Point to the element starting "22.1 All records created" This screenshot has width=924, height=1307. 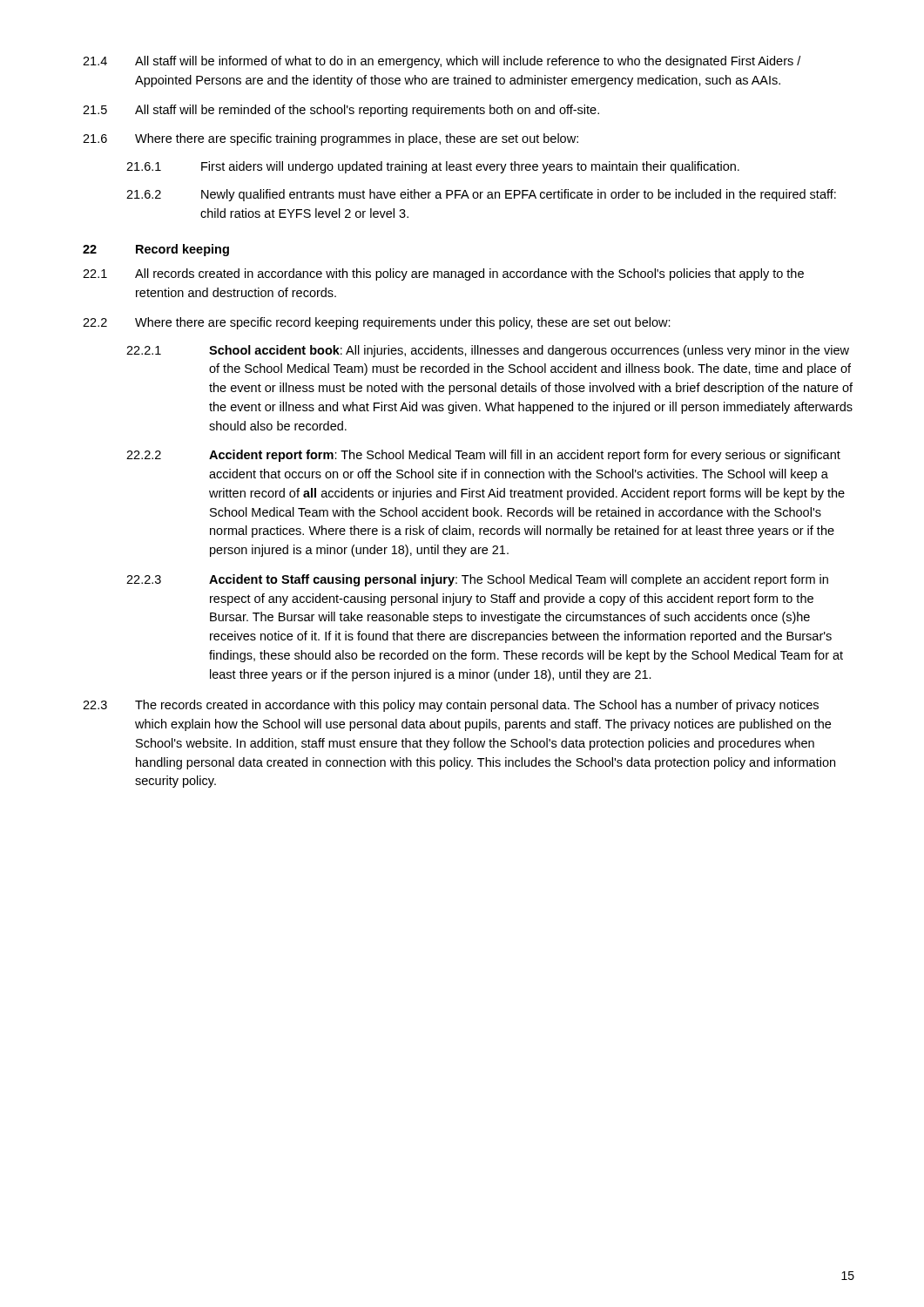tap(469, 284)
